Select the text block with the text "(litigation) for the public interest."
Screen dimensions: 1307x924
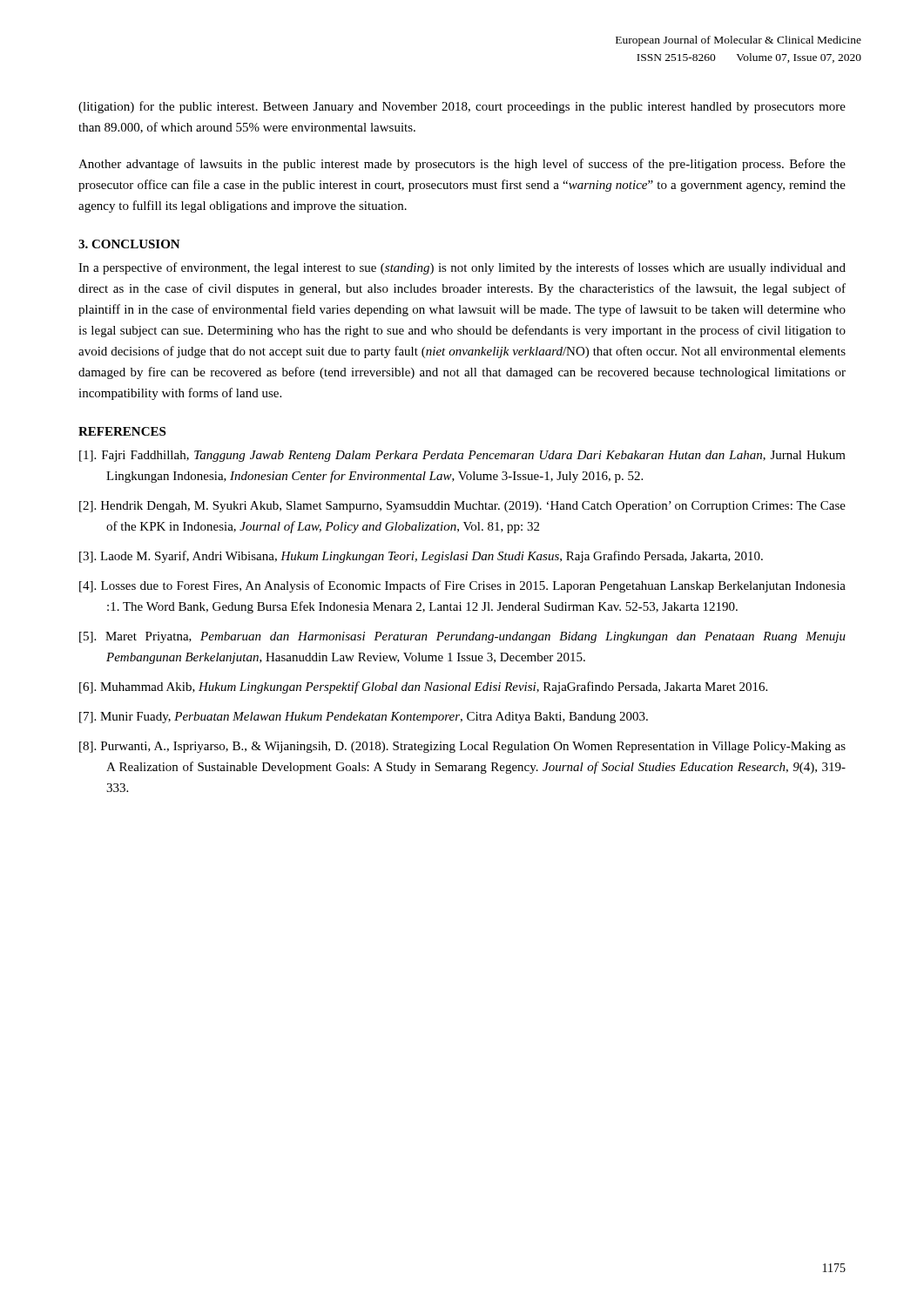[x=462, y=117]
